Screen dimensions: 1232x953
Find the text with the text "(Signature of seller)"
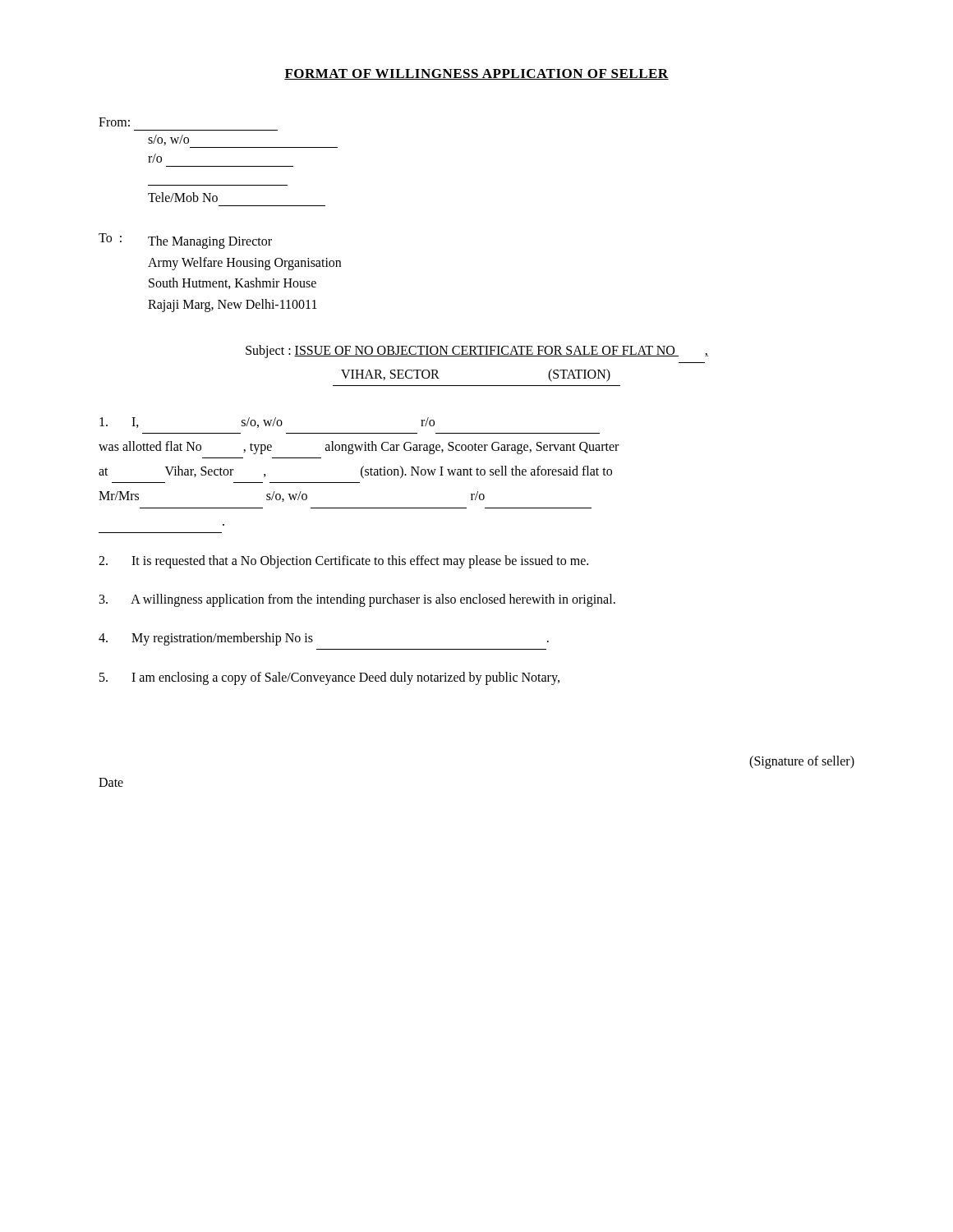[802, 761]
